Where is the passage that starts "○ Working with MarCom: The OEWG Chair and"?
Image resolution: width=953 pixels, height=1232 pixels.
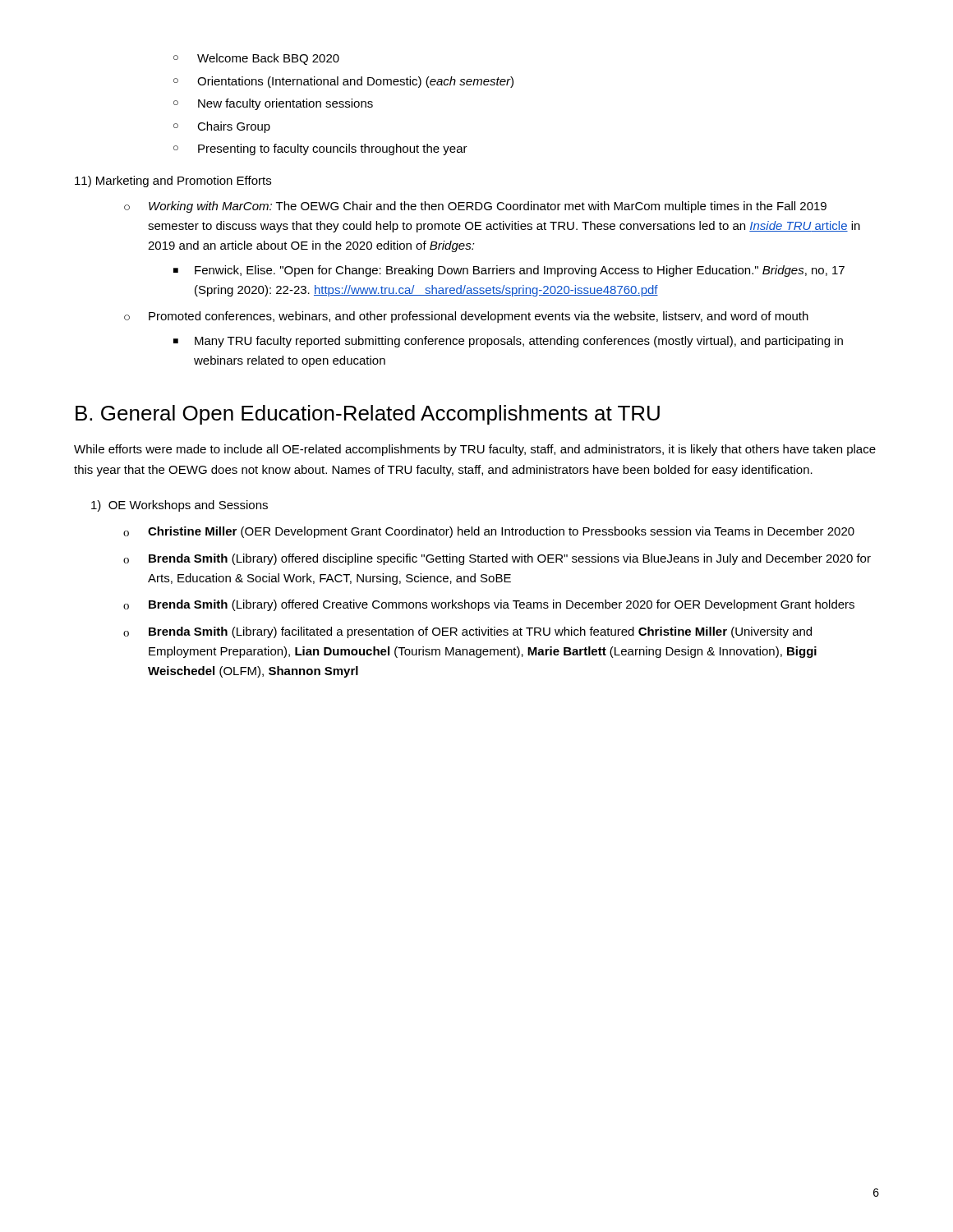pos(475,207)
